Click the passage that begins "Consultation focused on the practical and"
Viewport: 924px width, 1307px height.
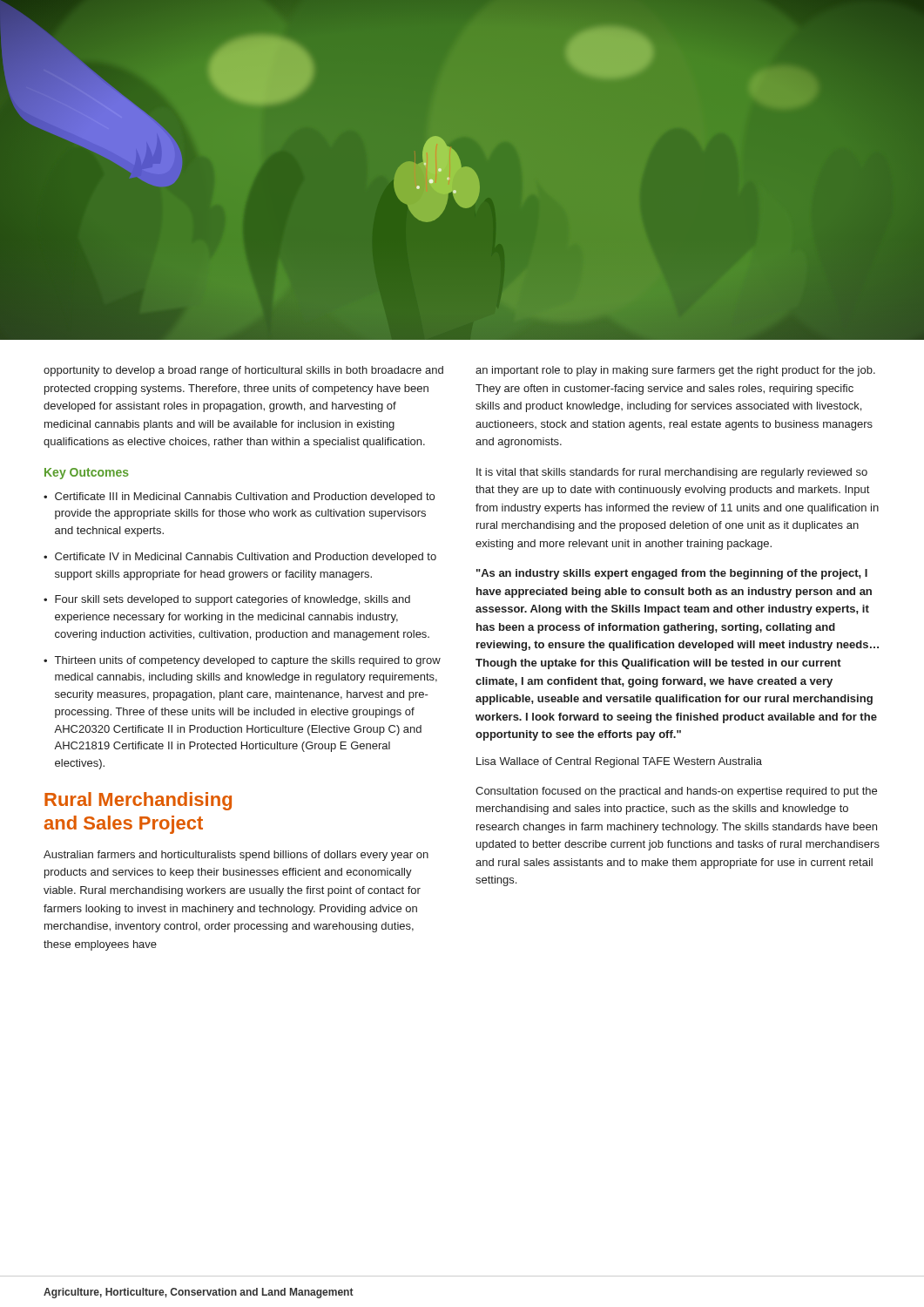pos(678,835)
